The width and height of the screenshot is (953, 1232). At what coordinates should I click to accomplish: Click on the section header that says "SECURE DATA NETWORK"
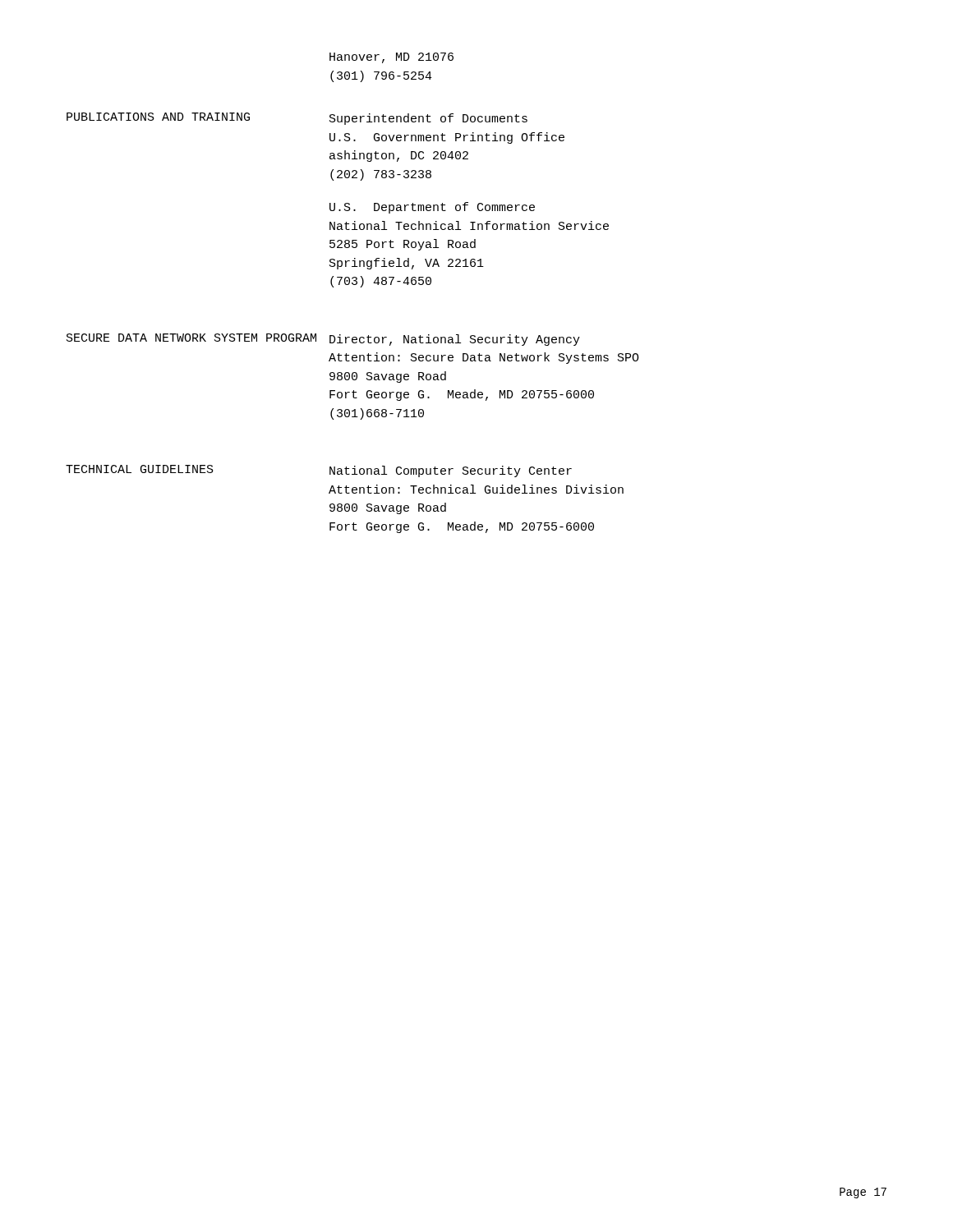191,338
